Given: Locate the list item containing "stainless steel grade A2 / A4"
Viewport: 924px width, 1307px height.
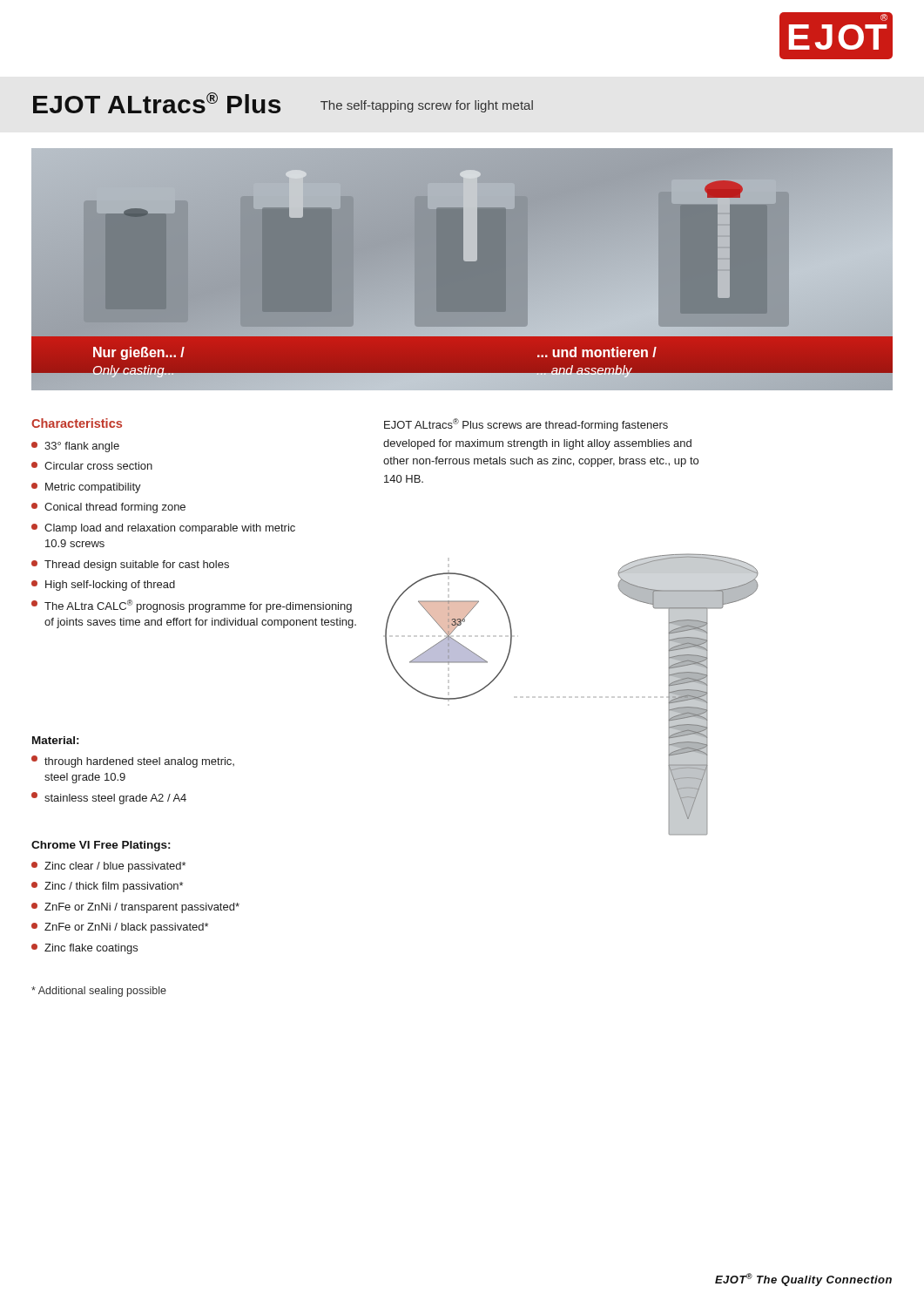Looking at the screenshot, I should click(109, 798).
